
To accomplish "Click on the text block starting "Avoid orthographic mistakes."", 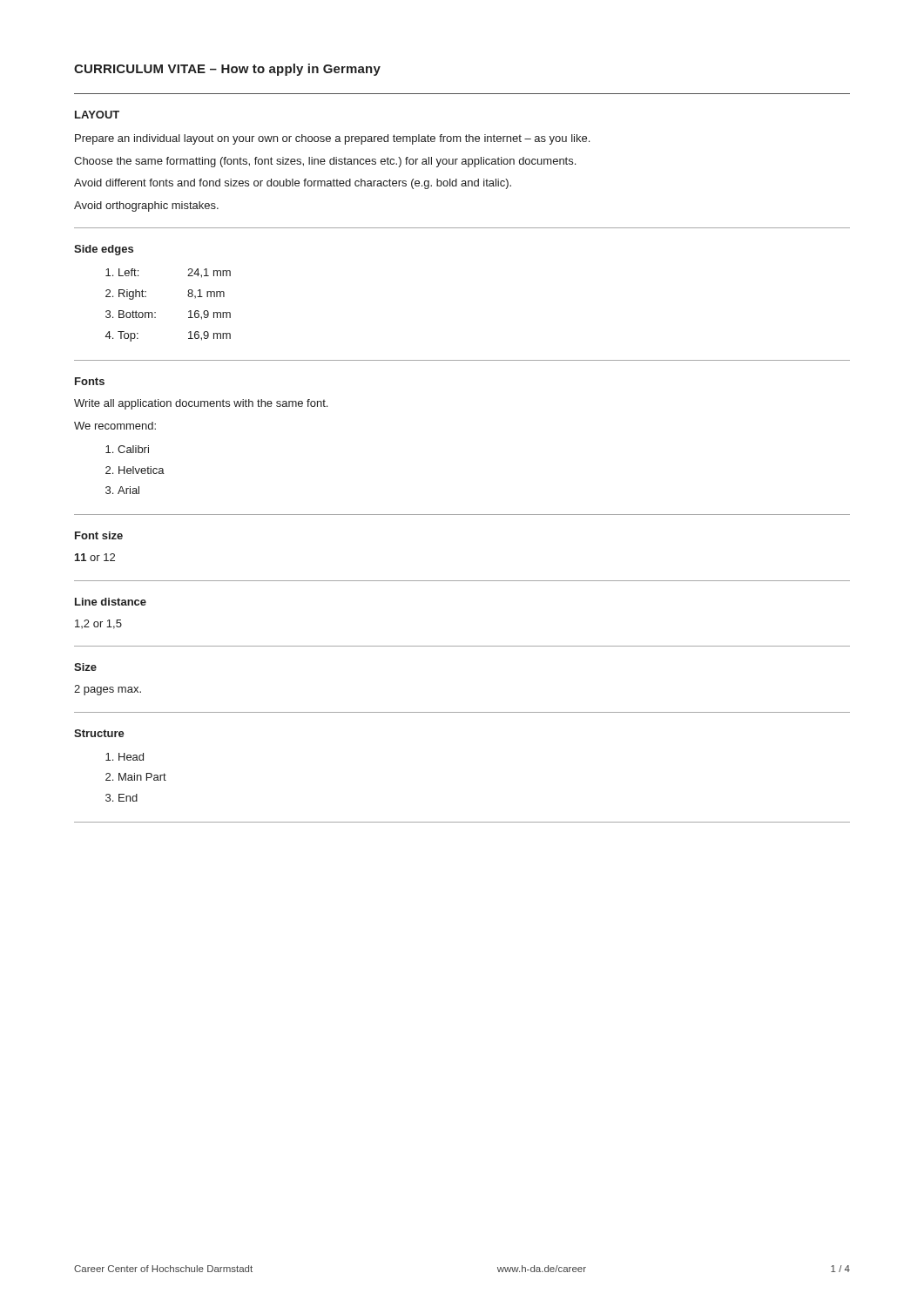I will (x=147, y=205).
